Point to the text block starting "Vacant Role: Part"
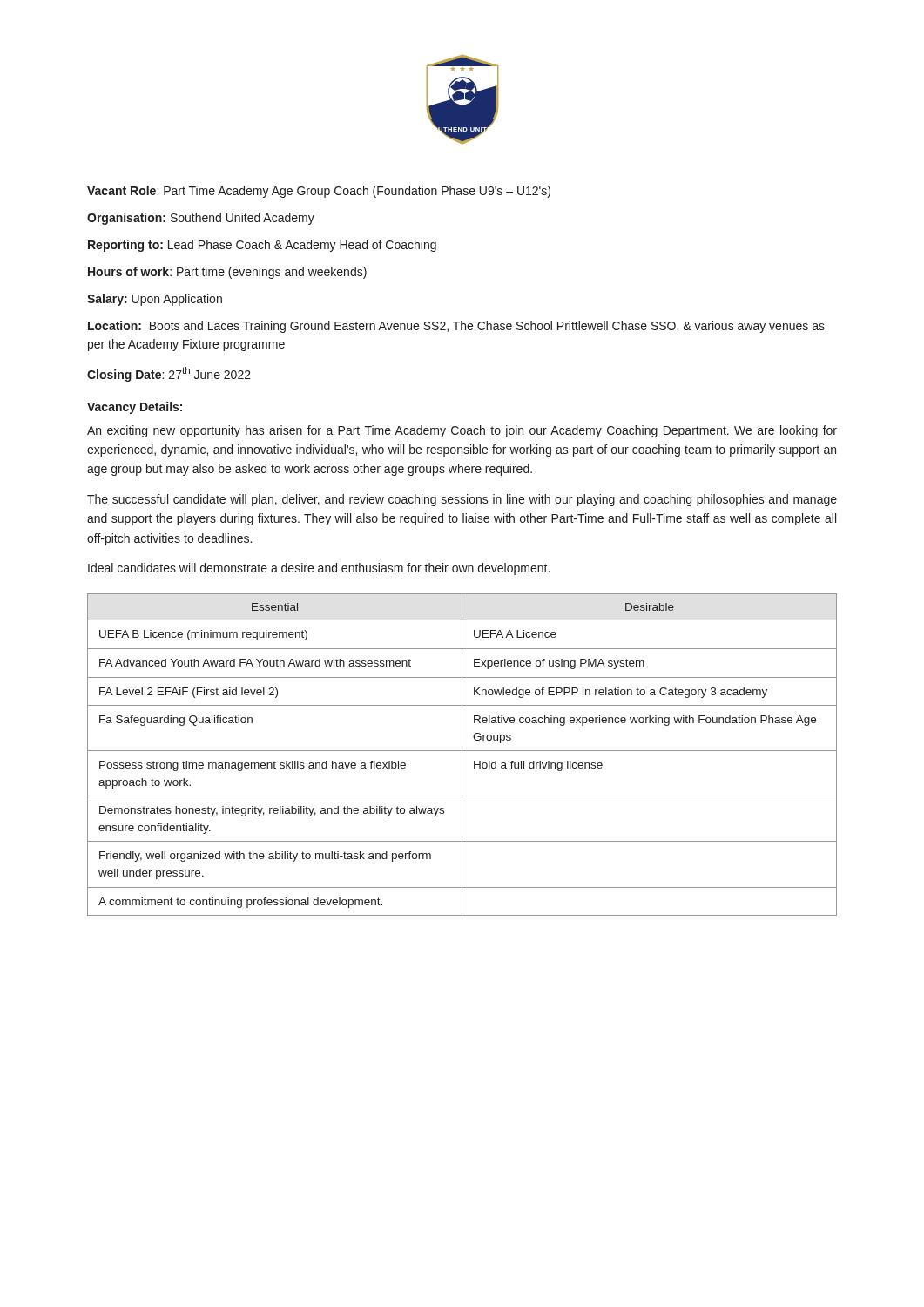This screenshot has height=1307, width=924. tap(319, 191)
